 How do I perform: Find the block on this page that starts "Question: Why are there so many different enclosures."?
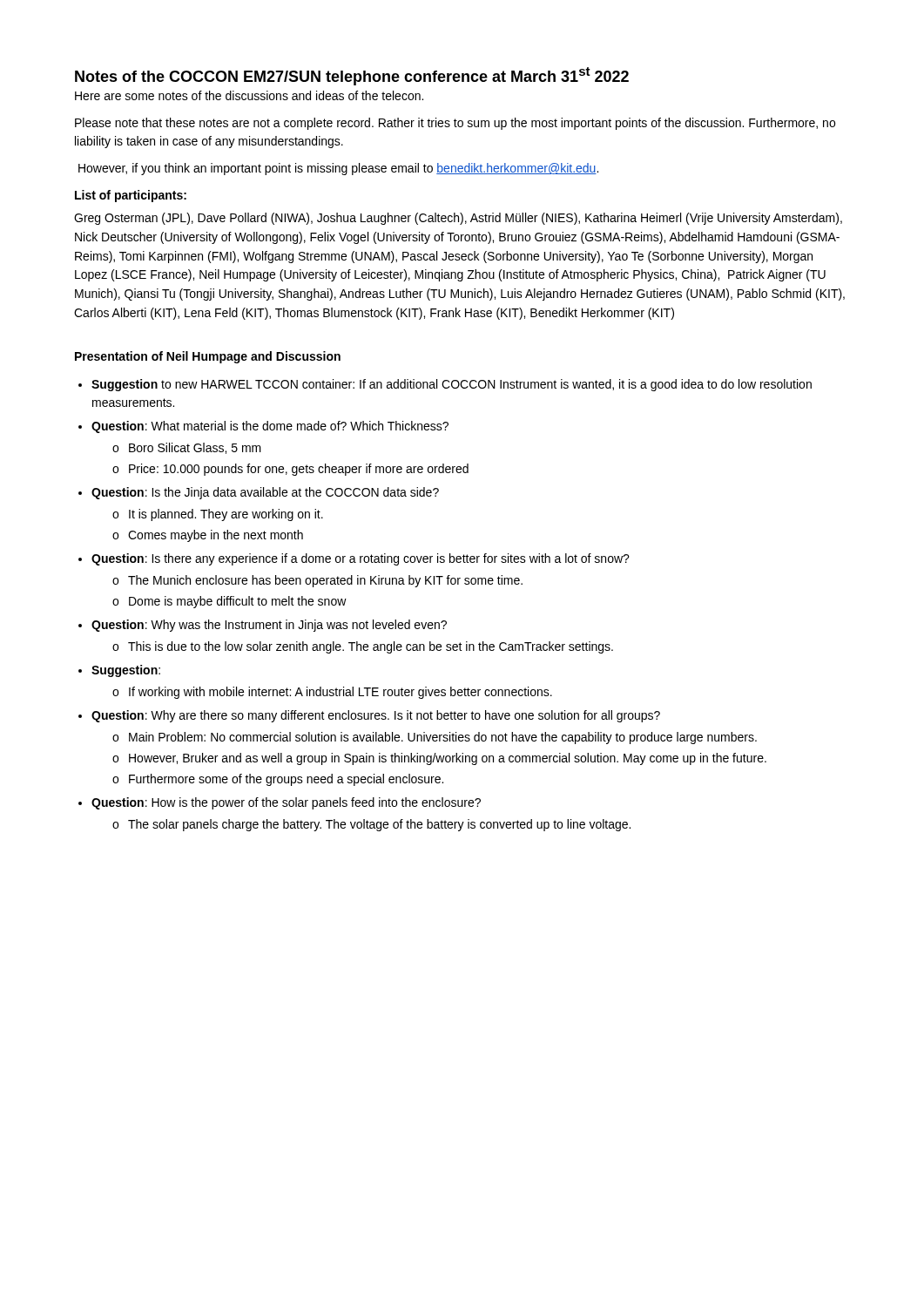click(471, 748)
